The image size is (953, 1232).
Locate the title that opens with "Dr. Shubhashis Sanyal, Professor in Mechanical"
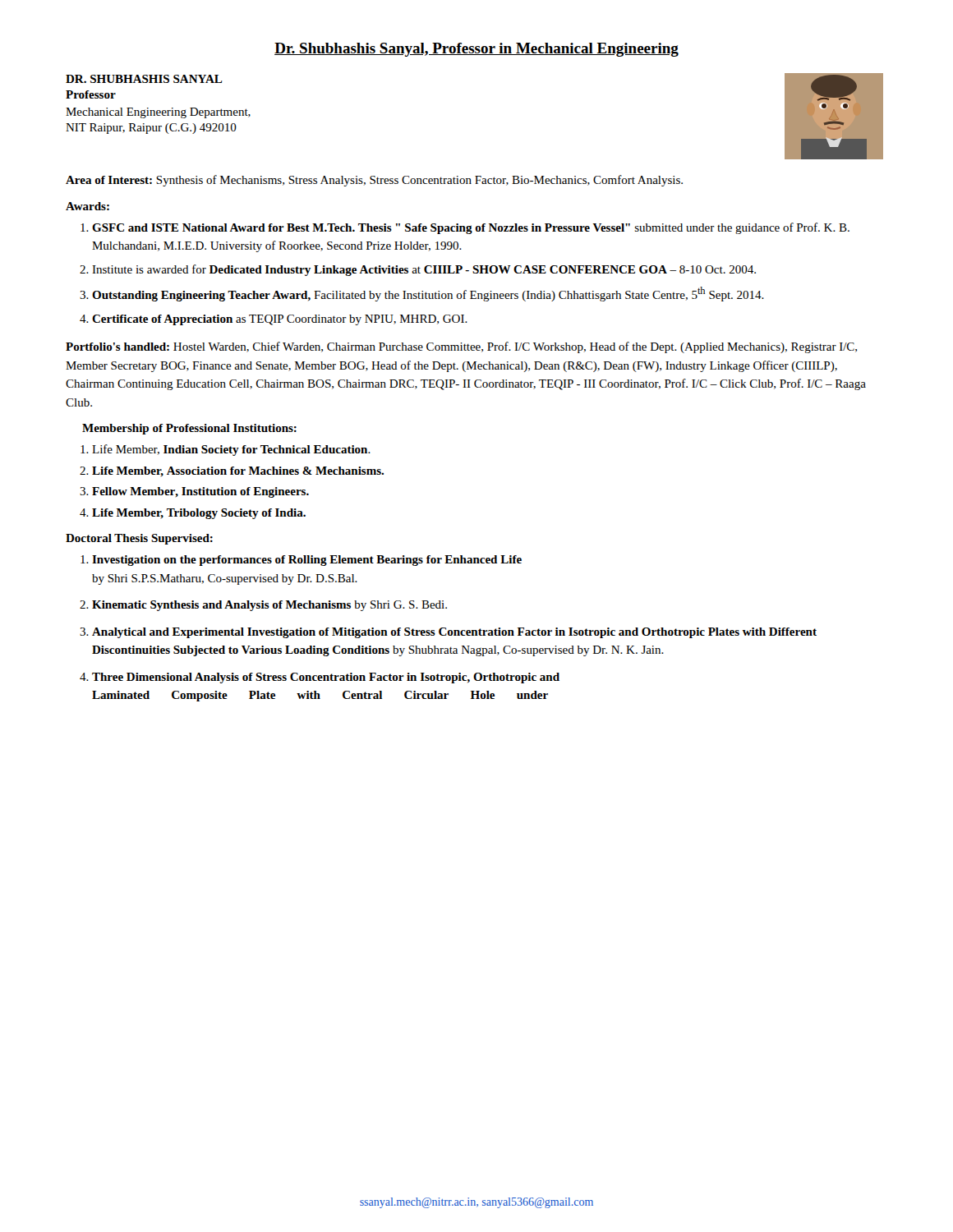tap(476, 48)
